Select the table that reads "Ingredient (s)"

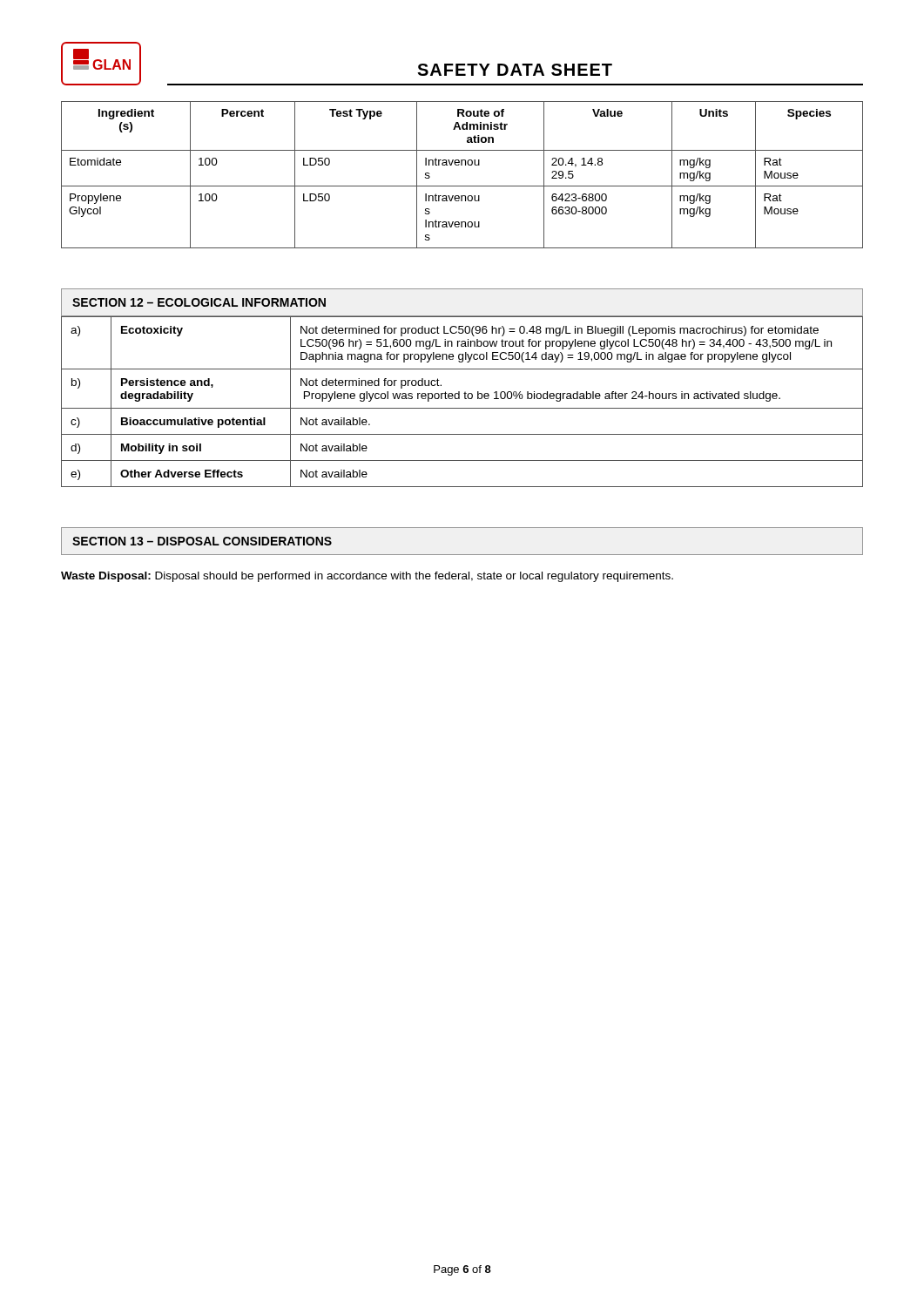(x=462, y=175)
